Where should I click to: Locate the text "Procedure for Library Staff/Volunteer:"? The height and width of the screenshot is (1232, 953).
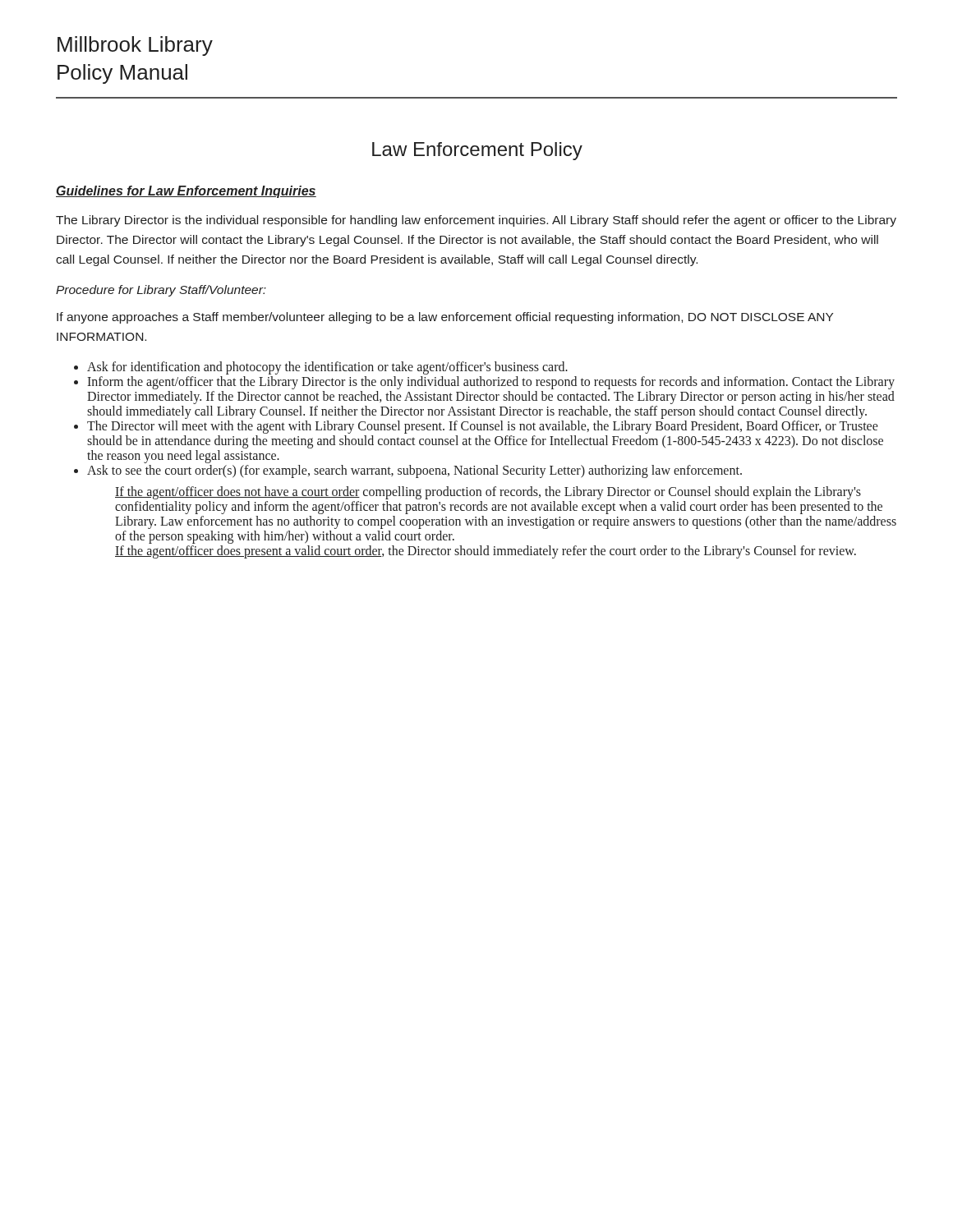pos(161,290)
